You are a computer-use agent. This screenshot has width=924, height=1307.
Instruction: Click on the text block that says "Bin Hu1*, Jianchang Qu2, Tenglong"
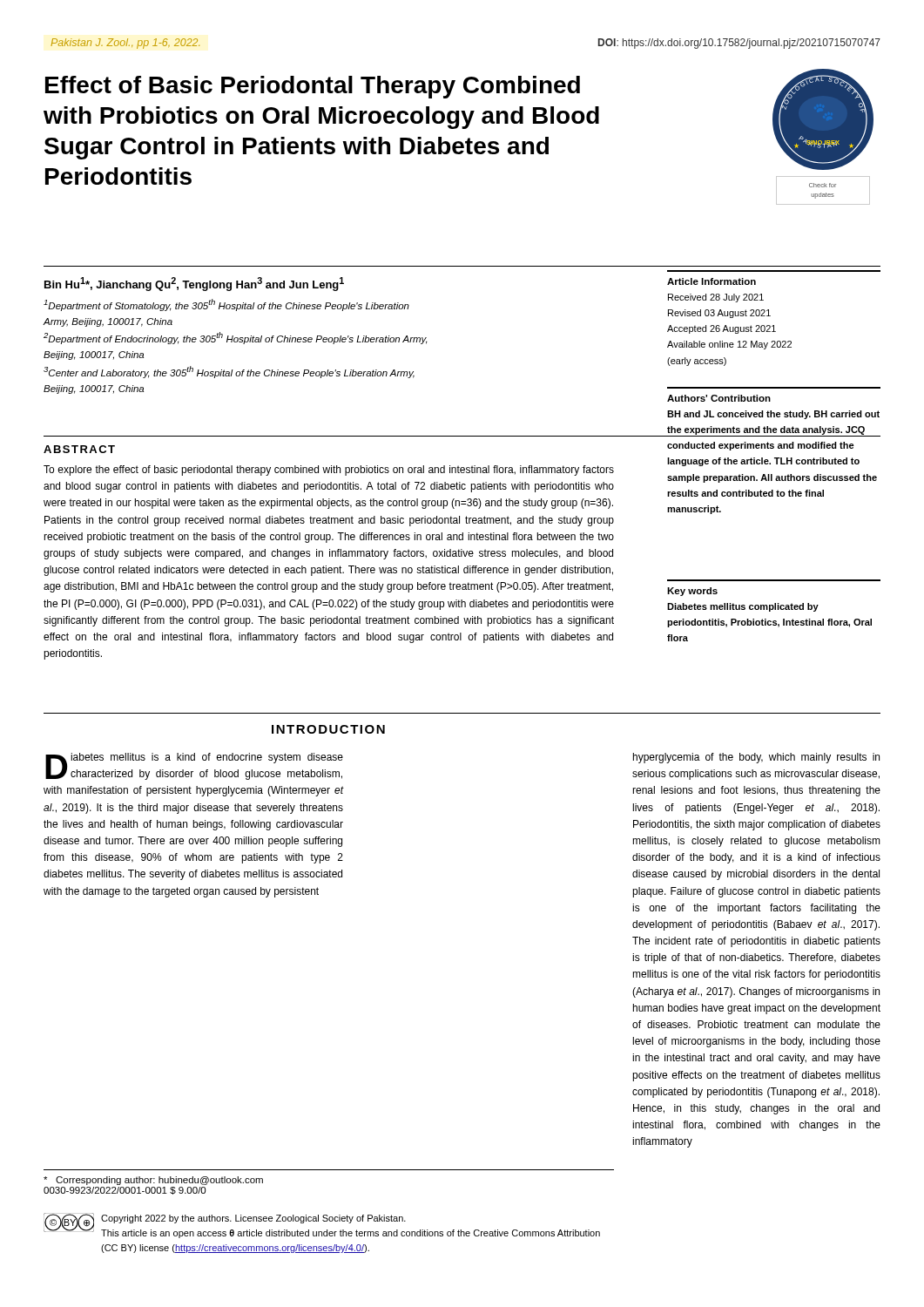[x=194, y=283]
